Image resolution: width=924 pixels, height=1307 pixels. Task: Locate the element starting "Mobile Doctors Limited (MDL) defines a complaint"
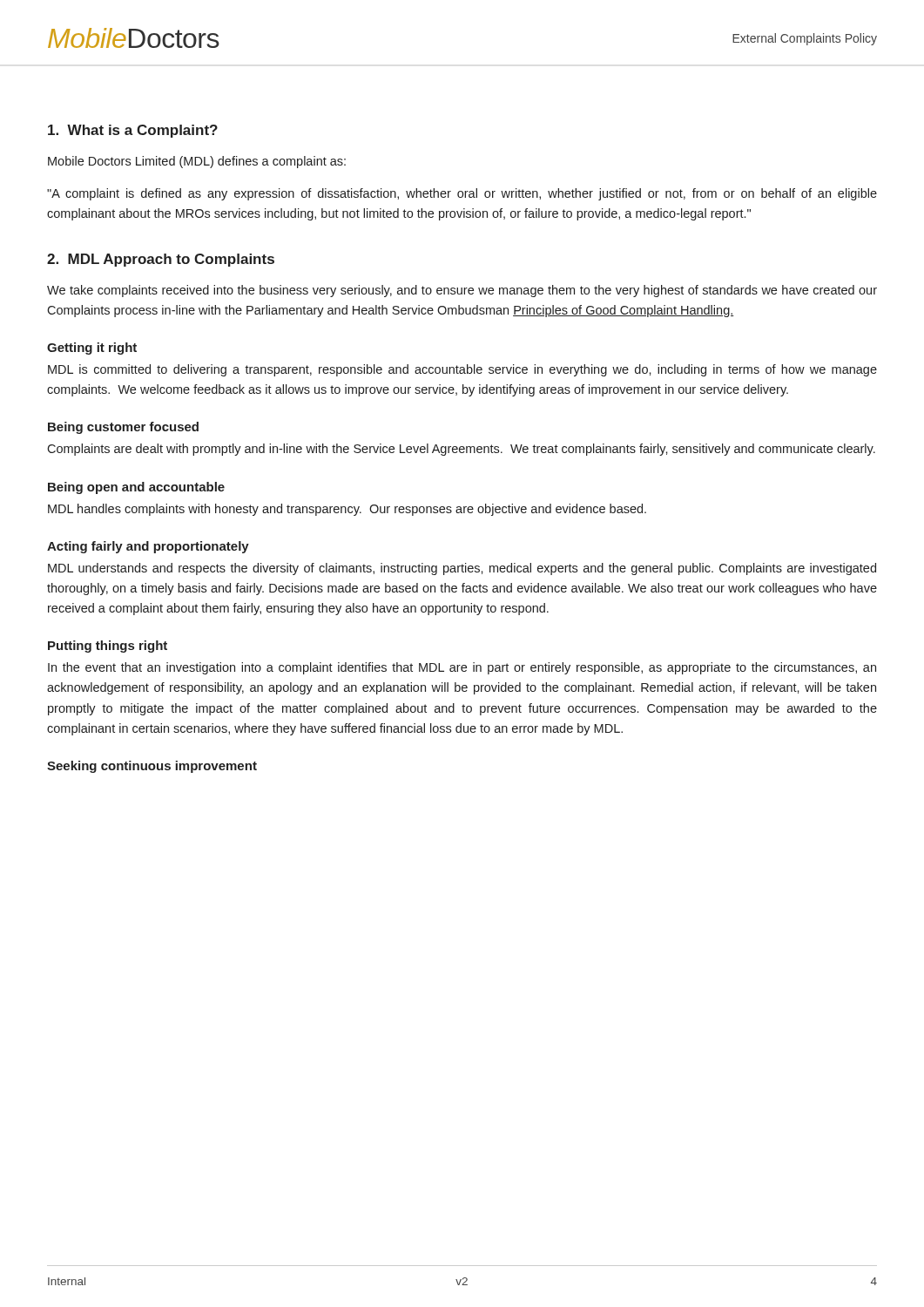click(x=197, y=161)
